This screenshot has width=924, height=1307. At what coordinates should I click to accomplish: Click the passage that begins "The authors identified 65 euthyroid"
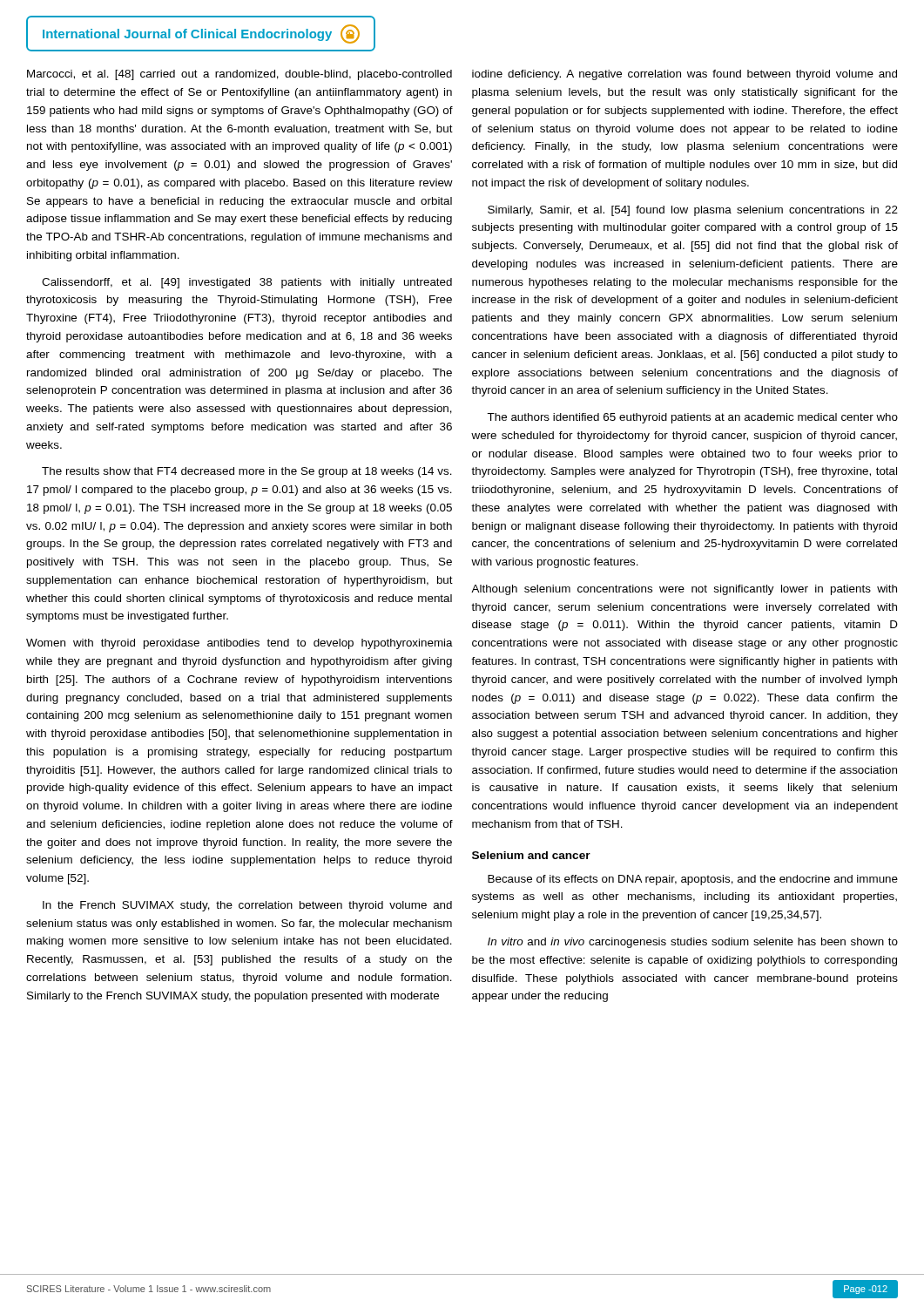point(685,490)
